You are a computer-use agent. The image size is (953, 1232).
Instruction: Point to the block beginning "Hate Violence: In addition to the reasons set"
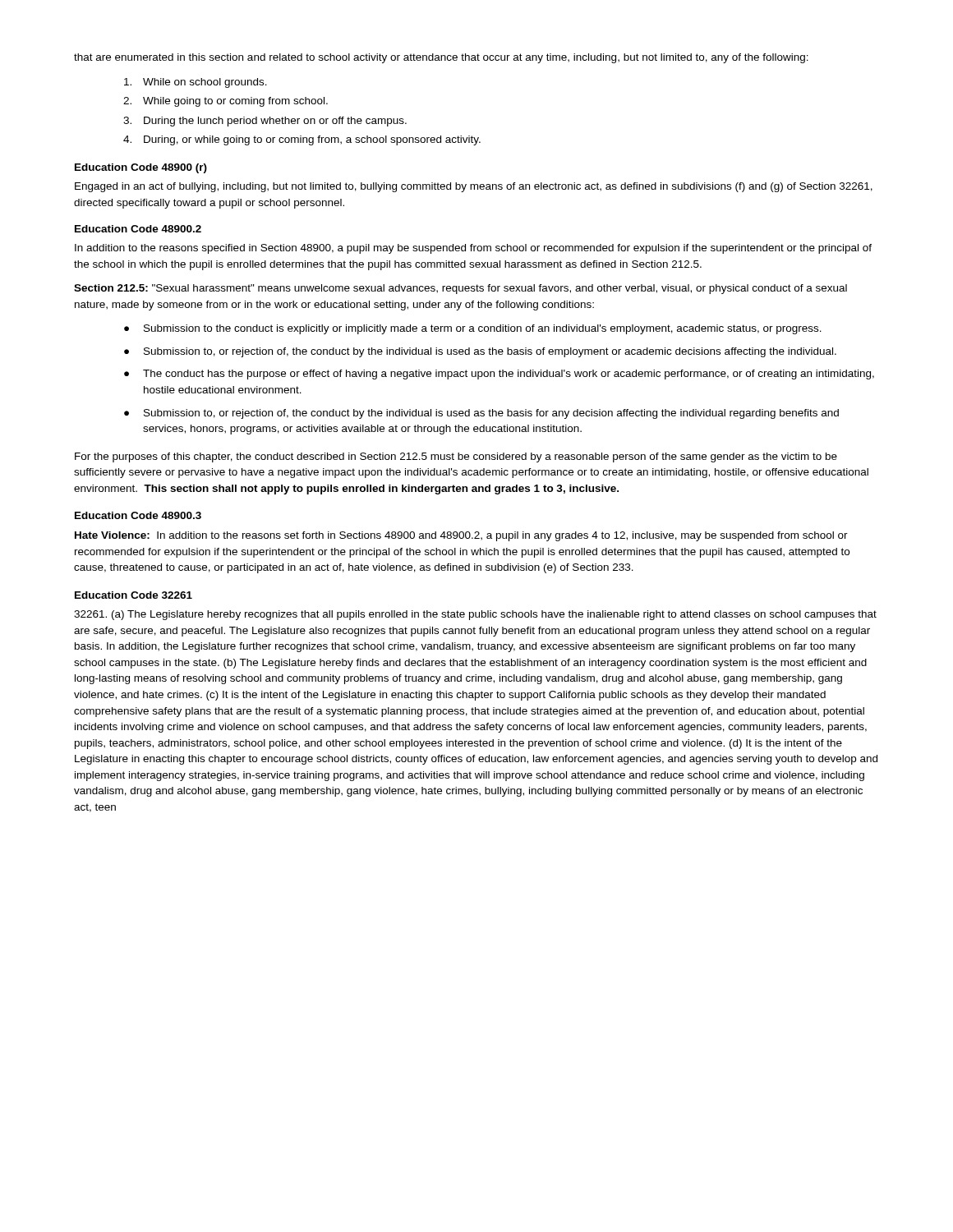pyautogui.click(x=462, y=551)
